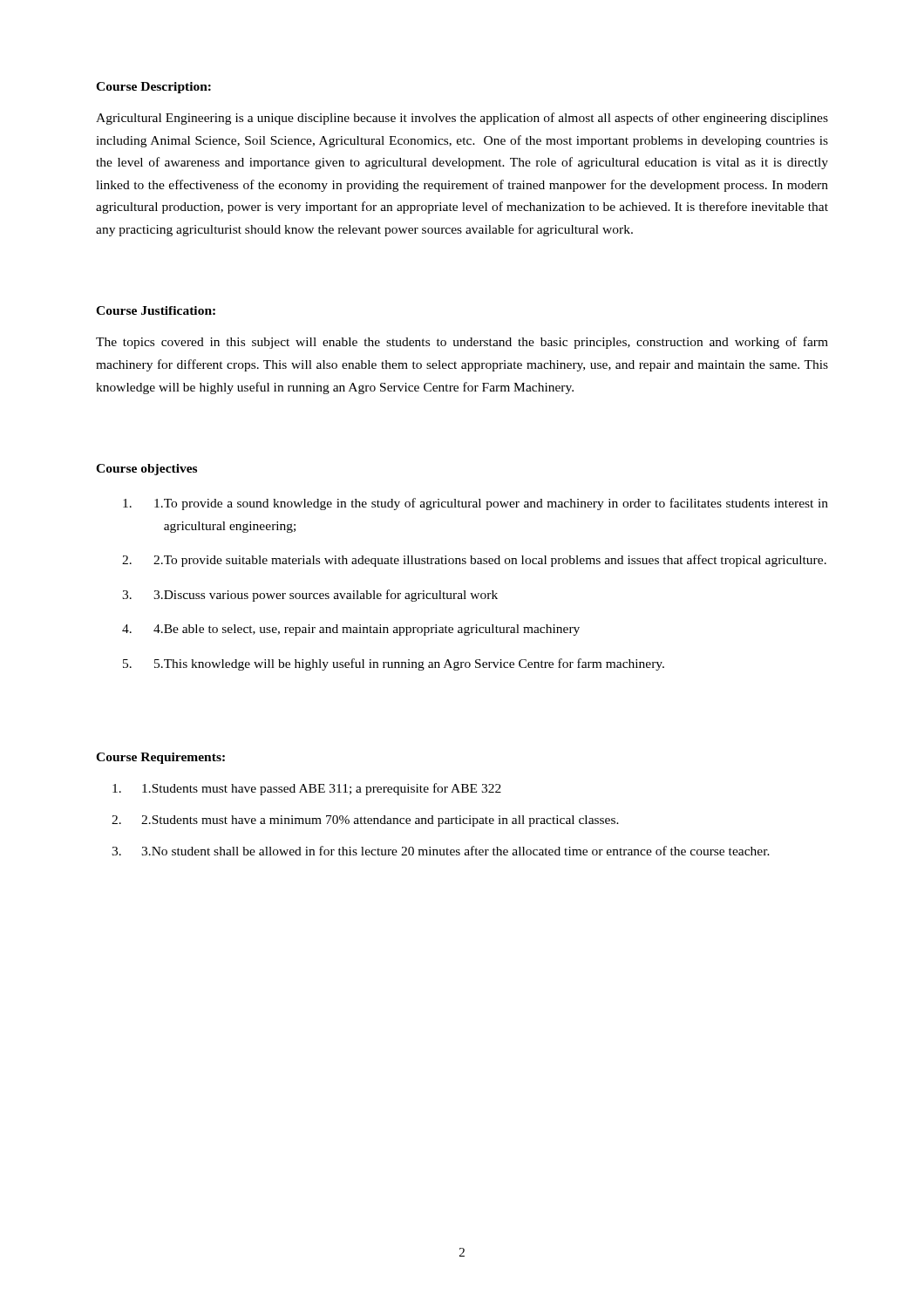The image size is (924, 1308).
Task: Find the block on this page that starts "Students must have"
Action: (x=321, y=788)
